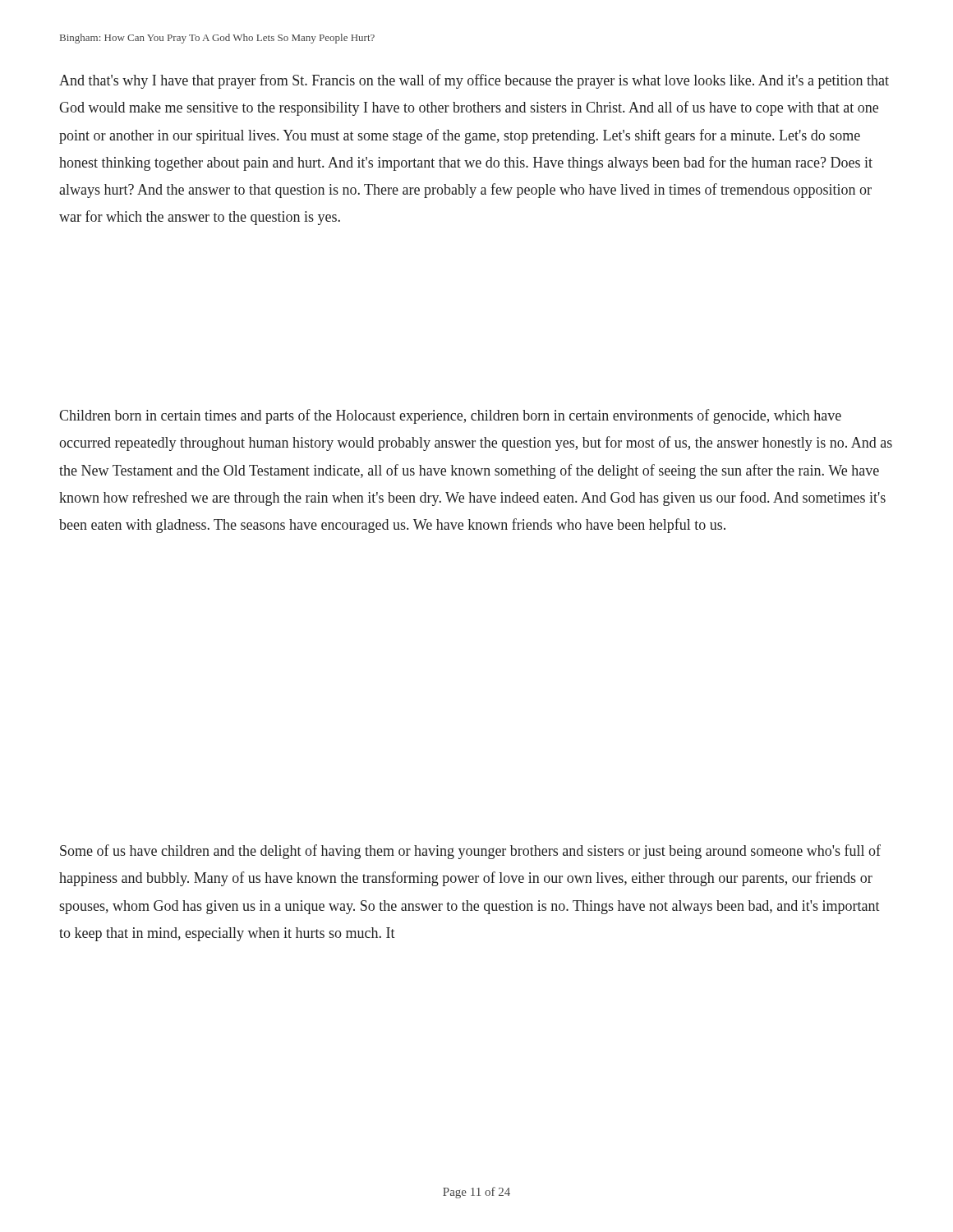Viewport: 953px width, 1232px height.
Task: Select the text starting "Children born in"
Action: click(476, 470)
